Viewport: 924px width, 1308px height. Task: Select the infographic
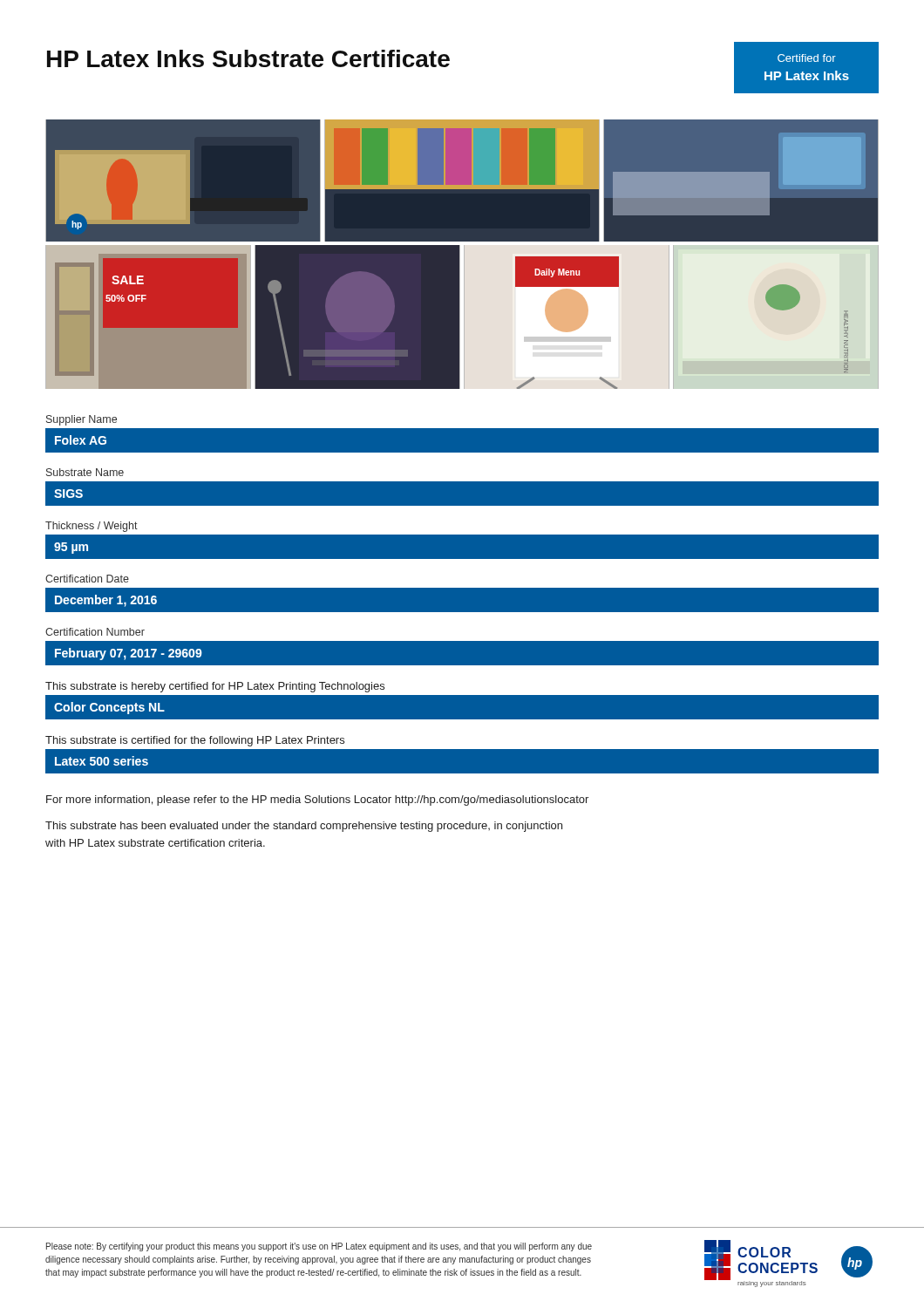click(806, 68)
